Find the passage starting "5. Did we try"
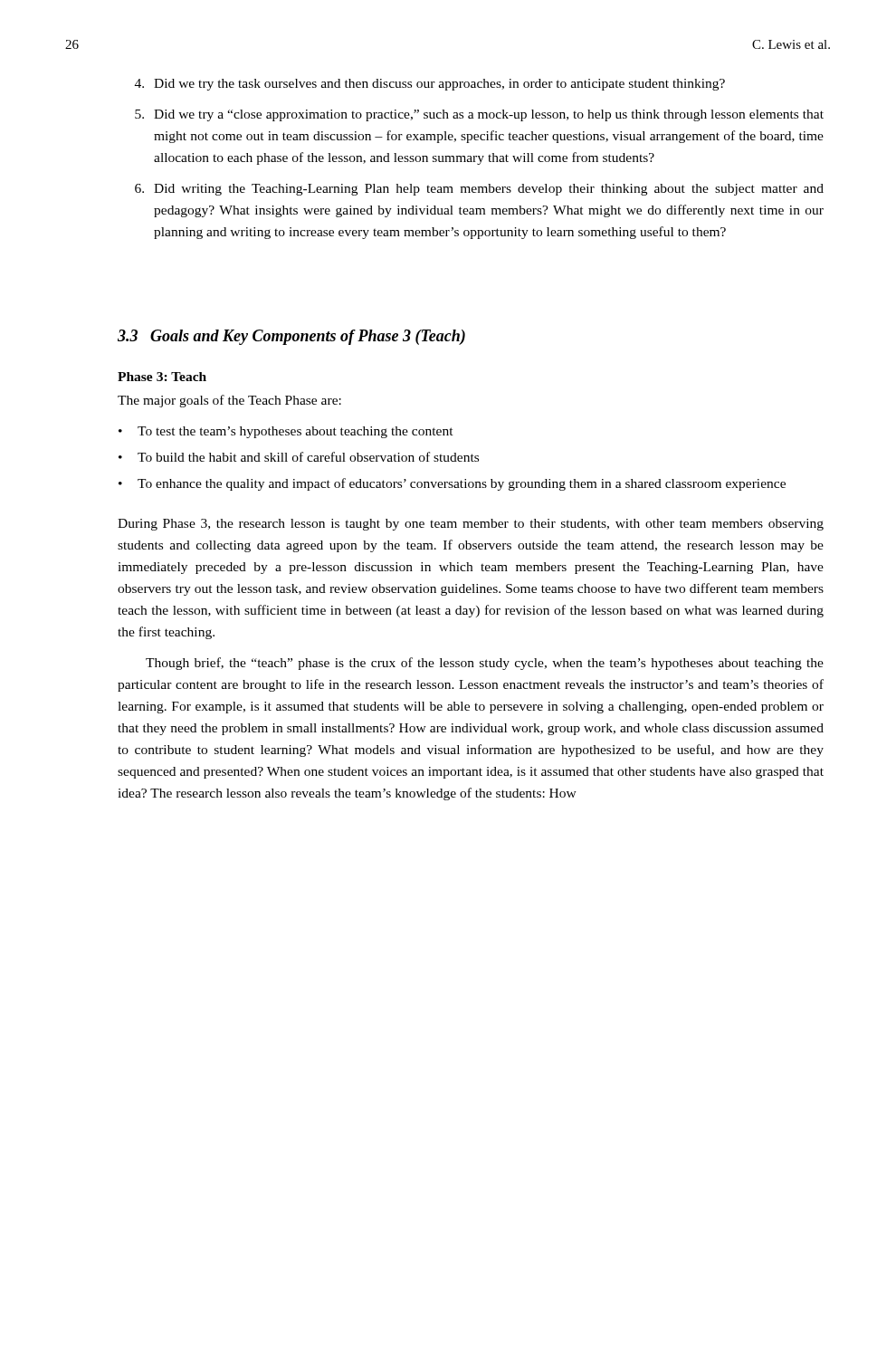896x1358 pixels. pyautogui.click(x=471, y=136)
